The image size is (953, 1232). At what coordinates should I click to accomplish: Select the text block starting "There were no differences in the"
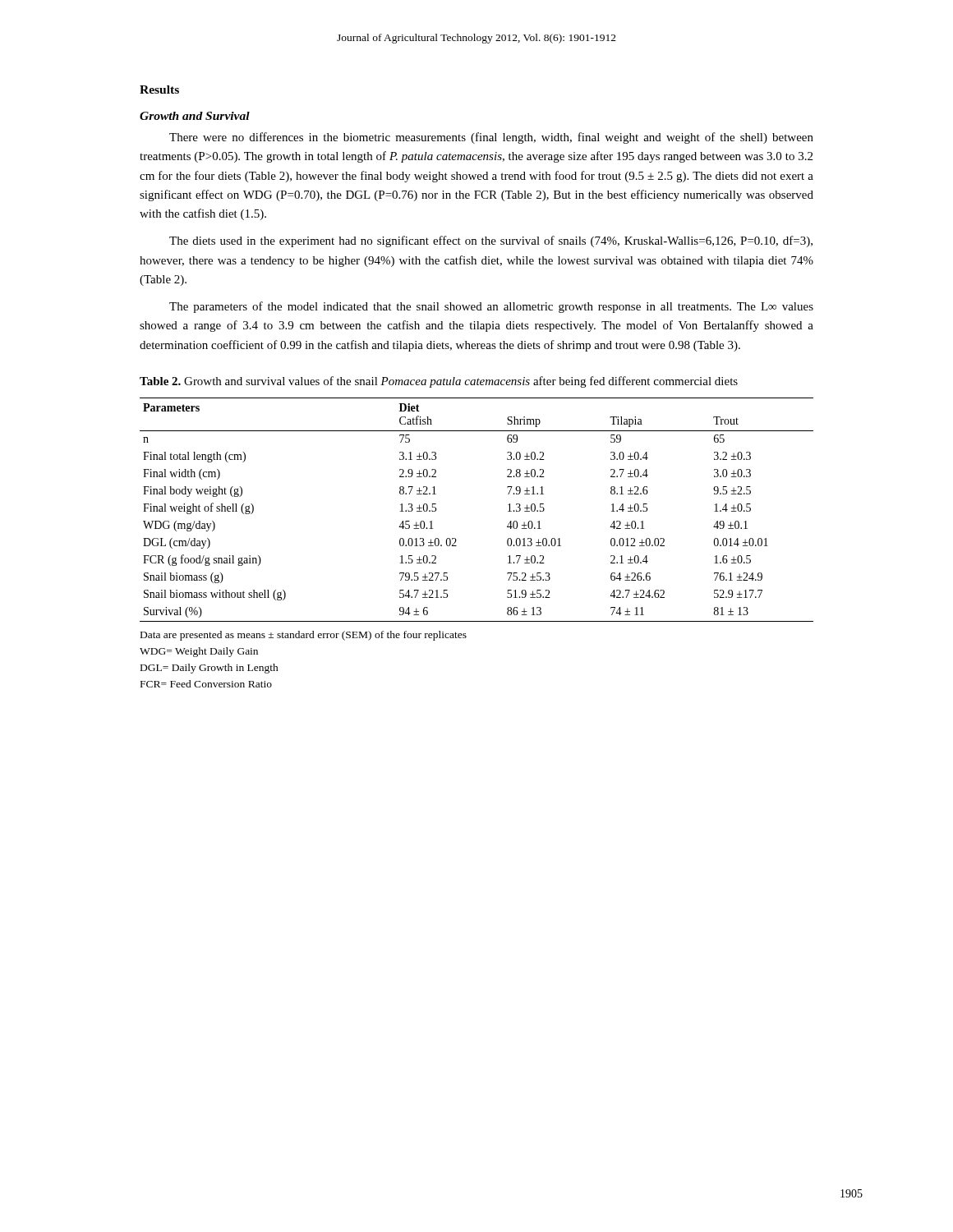coord(476,175)
